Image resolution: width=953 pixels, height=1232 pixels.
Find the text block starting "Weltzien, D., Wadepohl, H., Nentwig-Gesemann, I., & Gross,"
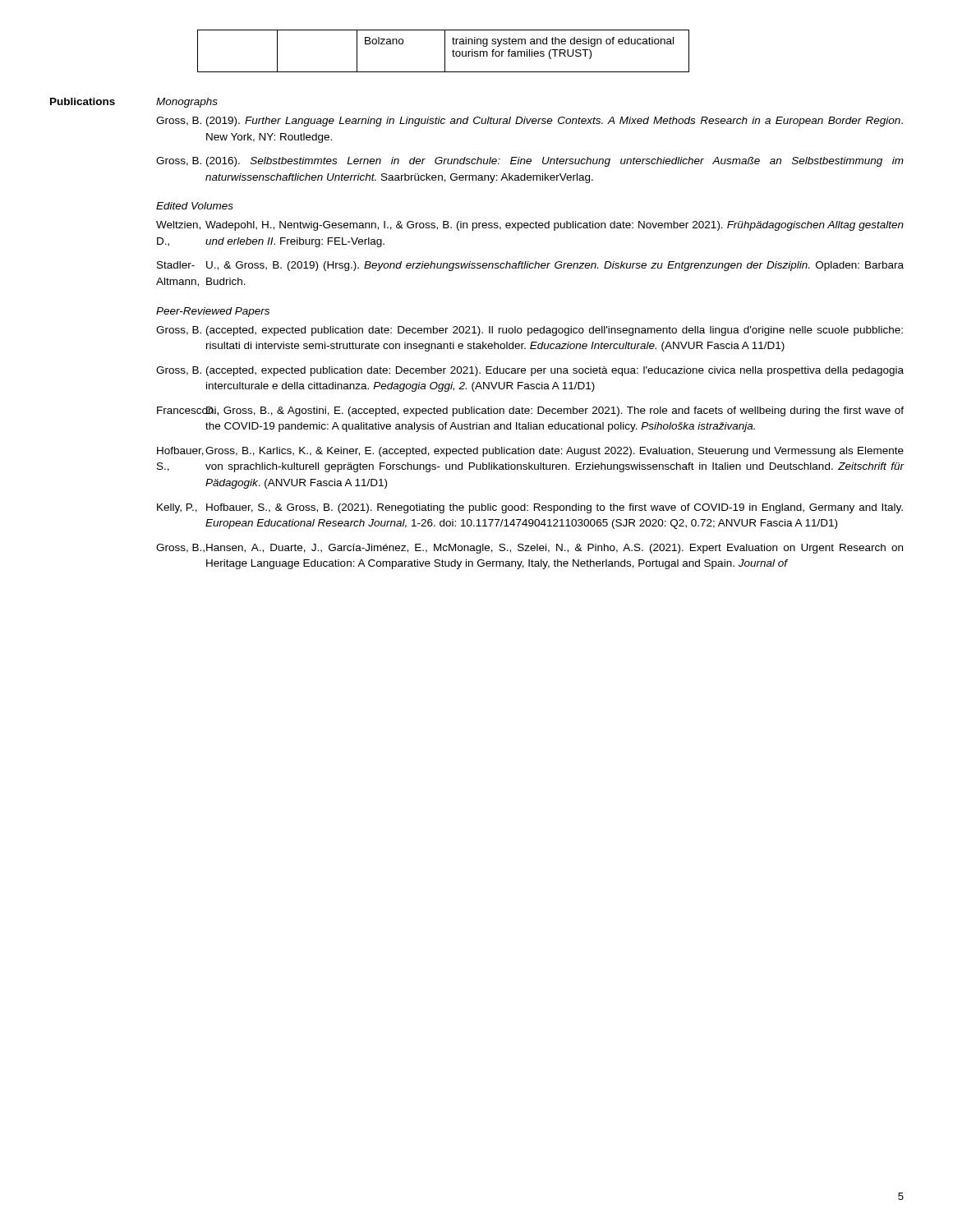[x=530, y=233]
